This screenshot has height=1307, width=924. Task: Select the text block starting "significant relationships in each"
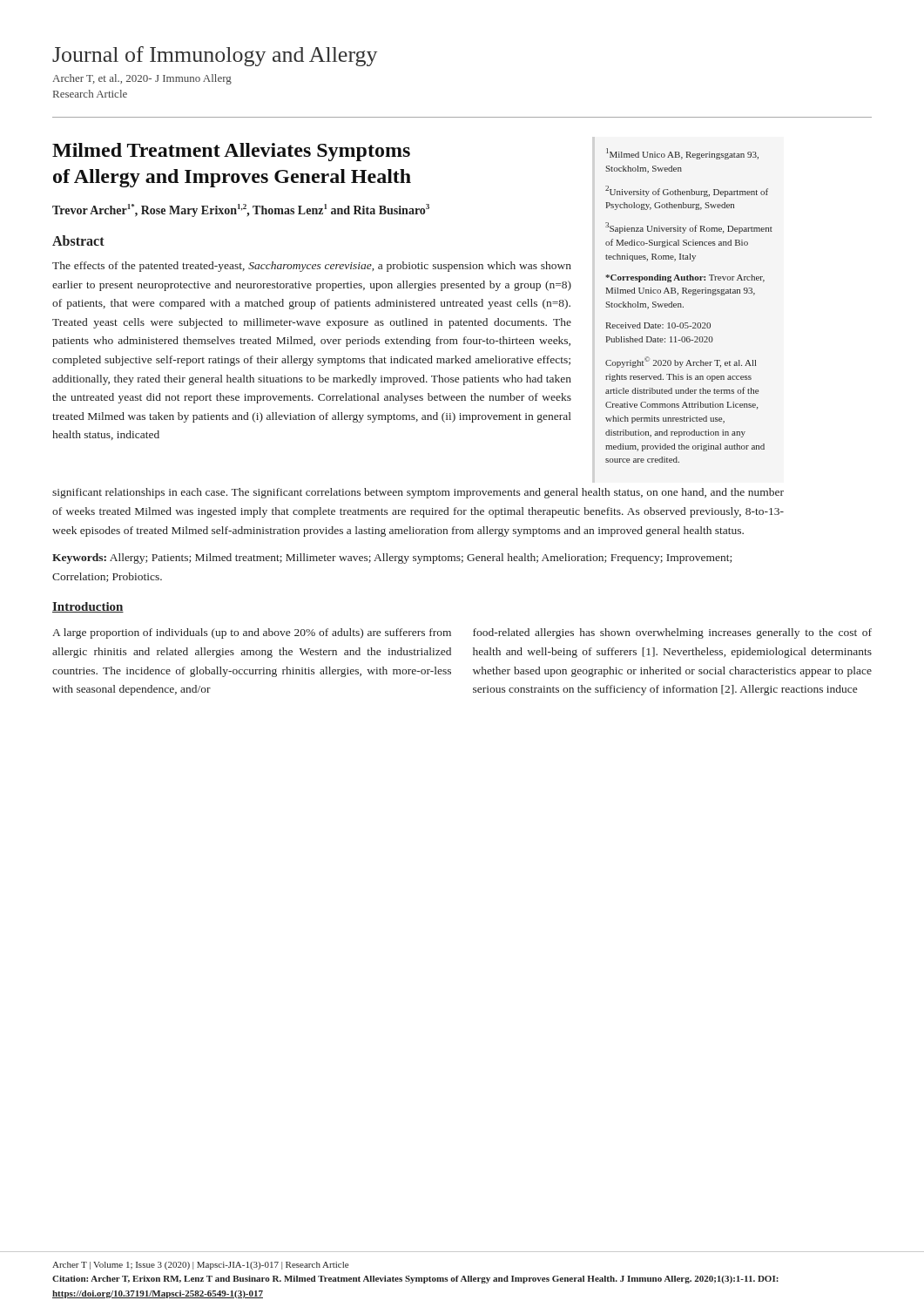point(418,511)
